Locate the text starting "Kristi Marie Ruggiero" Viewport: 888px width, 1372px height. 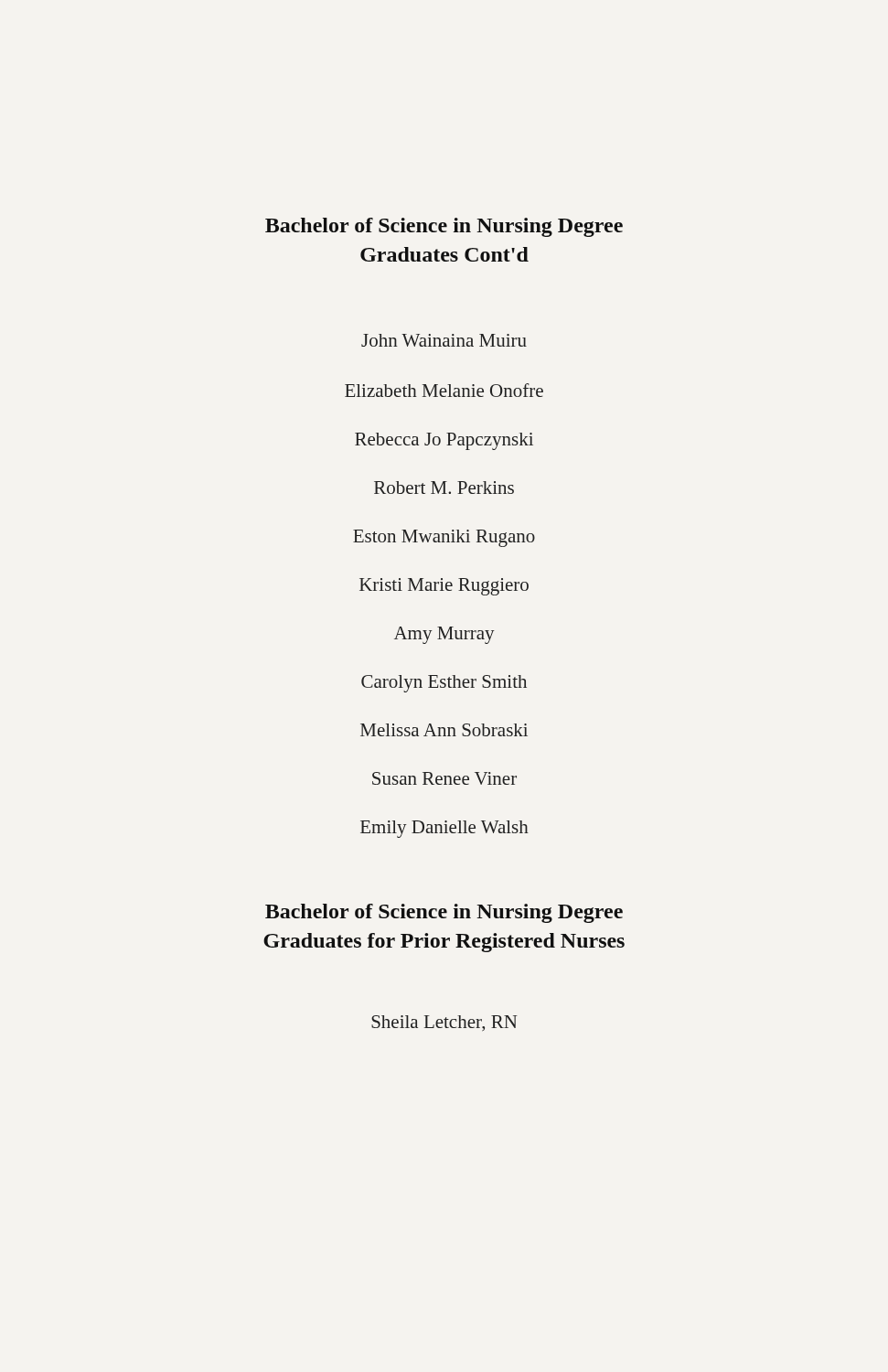point(444,585)
